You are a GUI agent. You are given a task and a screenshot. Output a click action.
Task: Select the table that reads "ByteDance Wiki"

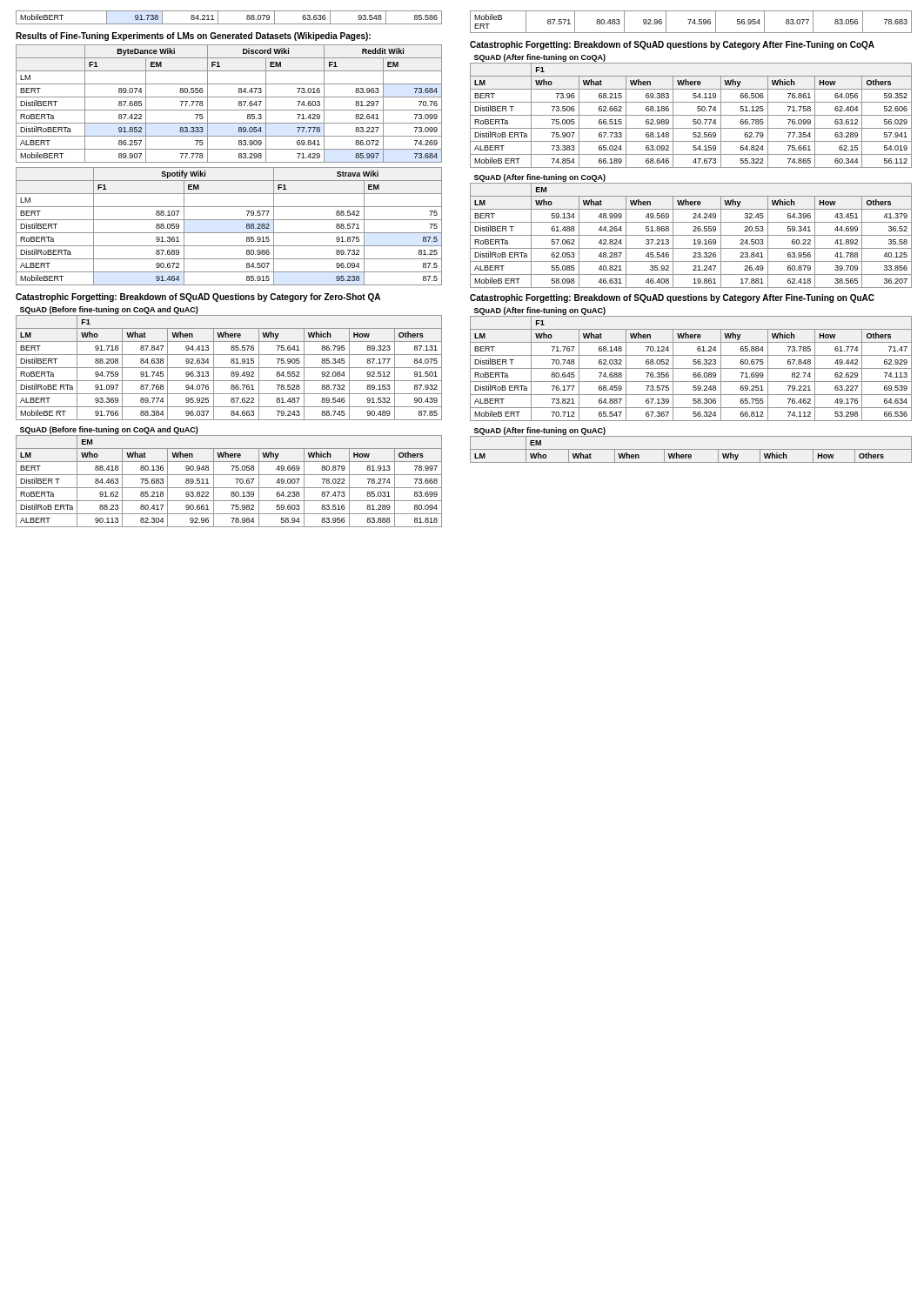[229, 104]
